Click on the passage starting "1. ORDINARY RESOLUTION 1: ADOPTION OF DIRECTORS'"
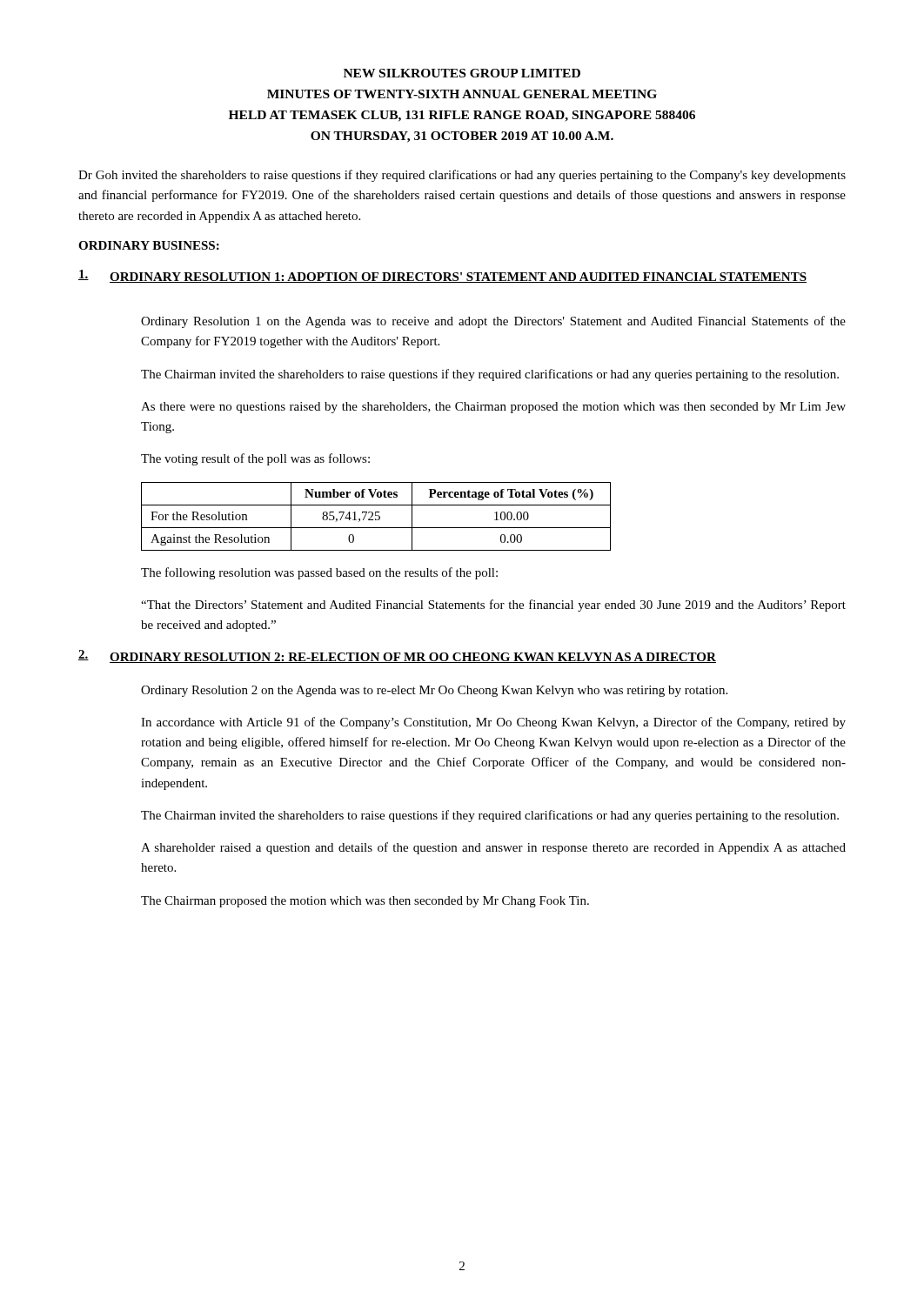Screen dimensions: 1305x924 [442, 277]
